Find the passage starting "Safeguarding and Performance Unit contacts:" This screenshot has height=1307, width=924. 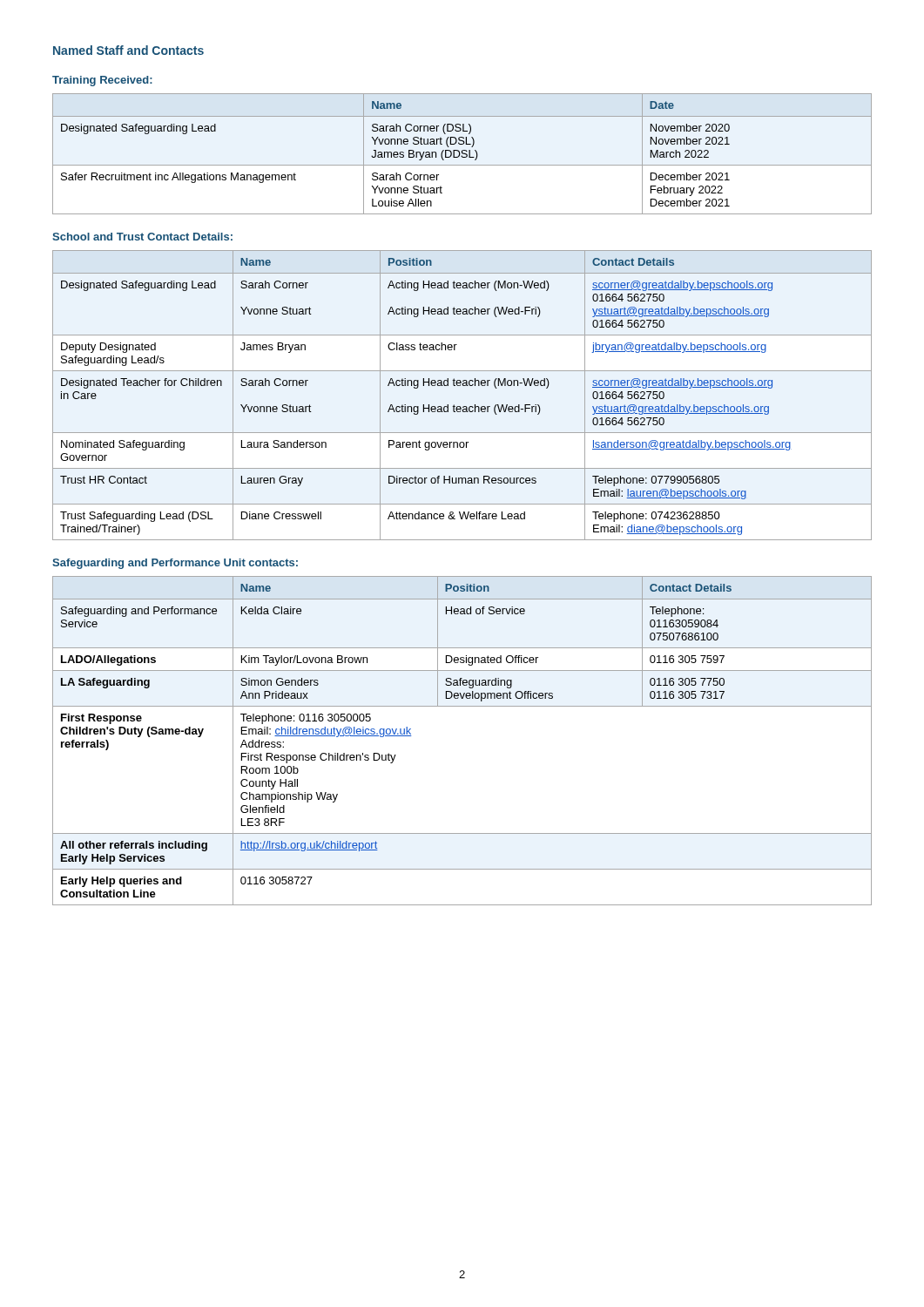176,562
